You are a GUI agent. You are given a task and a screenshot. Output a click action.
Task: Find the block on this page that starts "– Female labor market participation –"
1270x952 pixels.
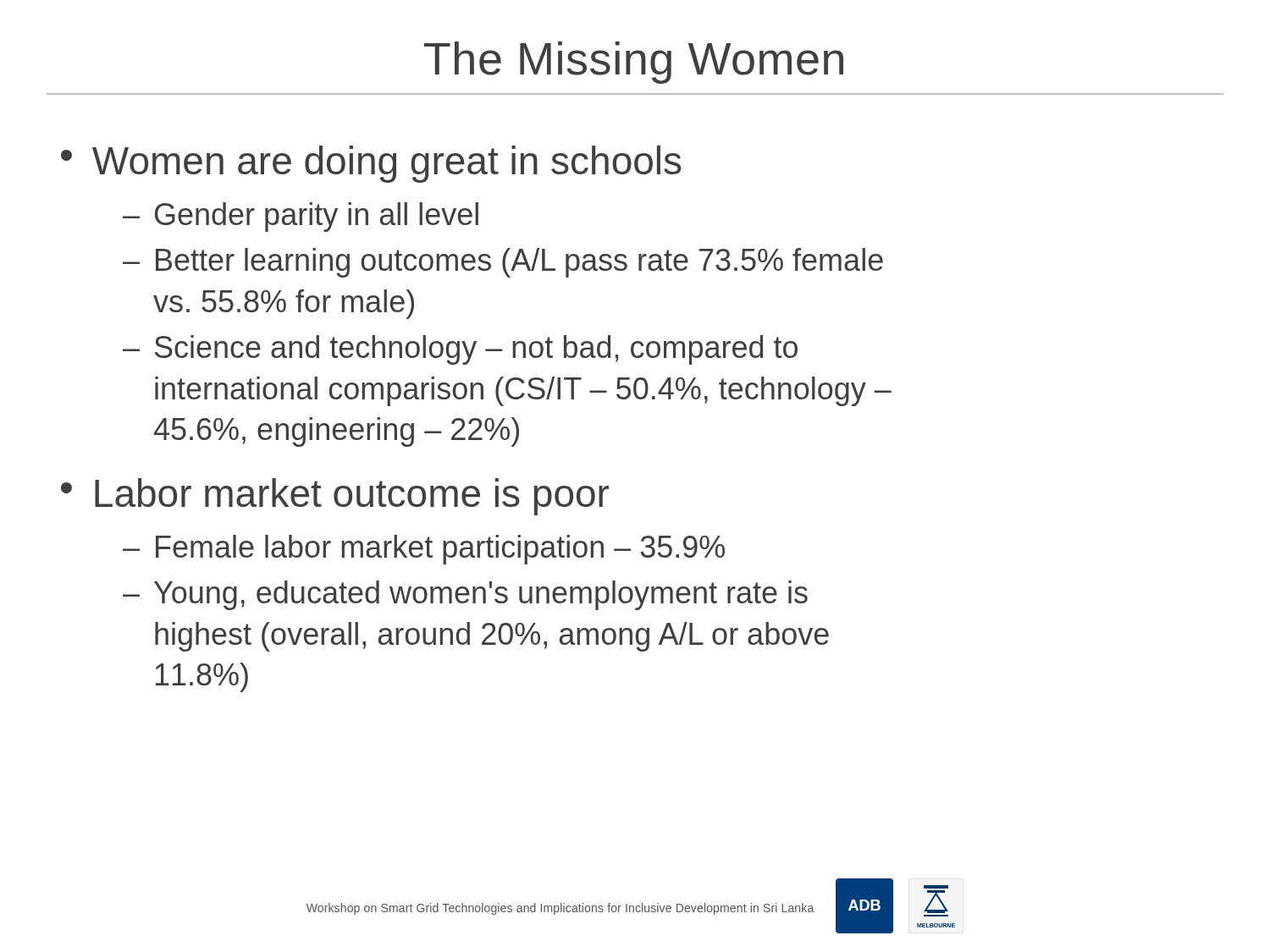pos(424,547)
